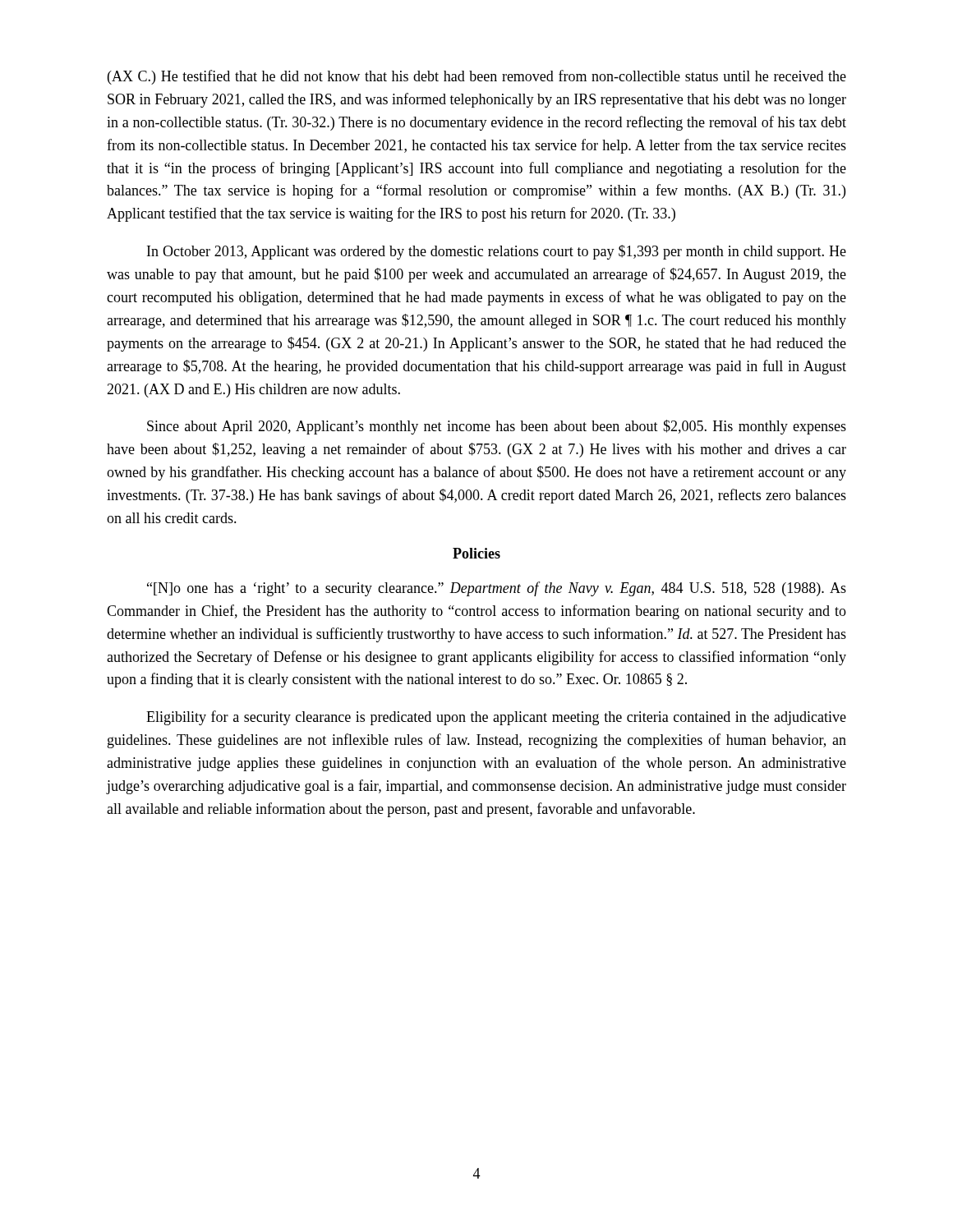
Task: Find the block starting "“[N]o one has"
Action: [476, 635]
